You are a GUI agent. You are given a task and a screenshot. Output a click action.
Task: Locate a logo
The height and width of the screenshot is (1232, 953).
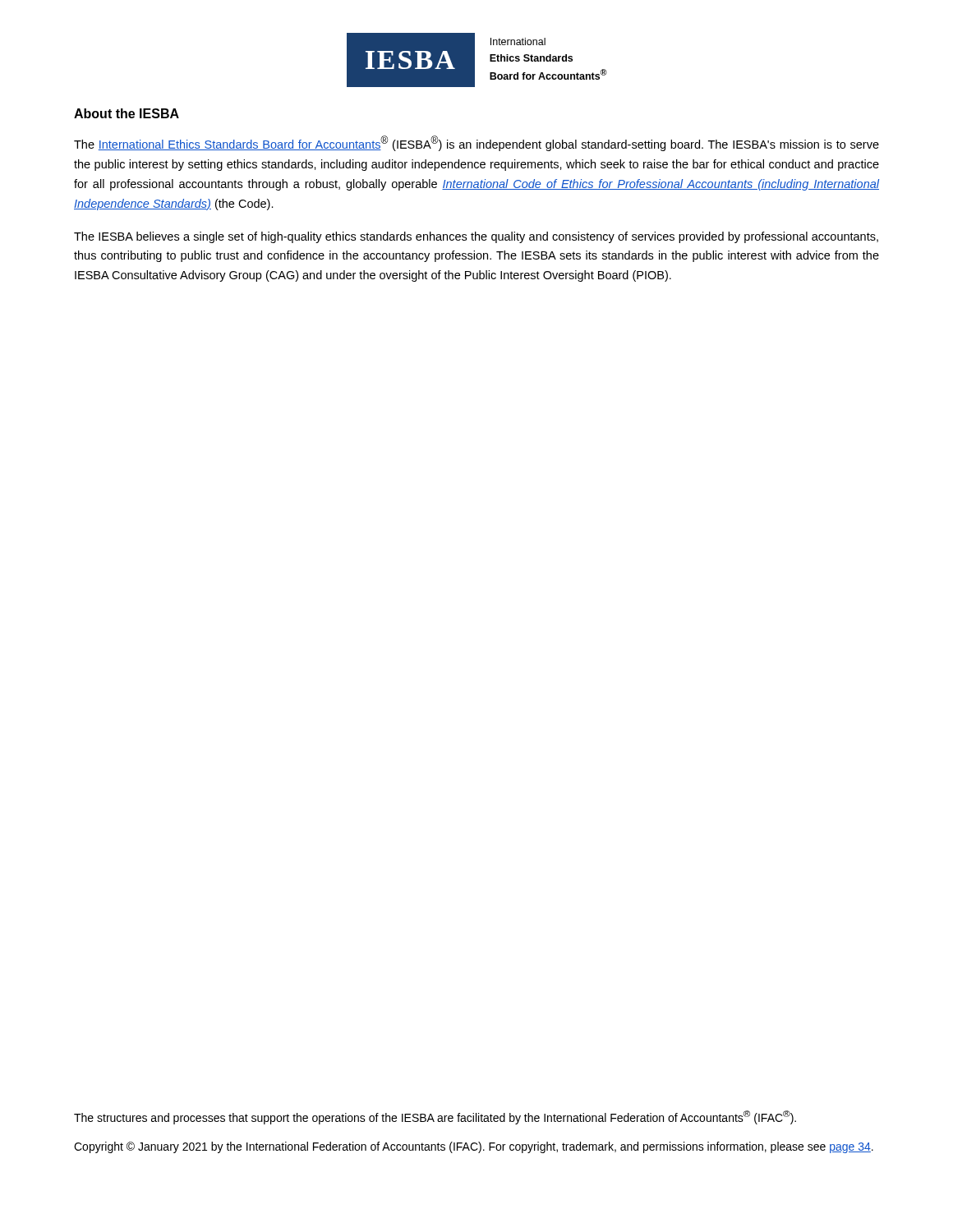click(476, 60)
